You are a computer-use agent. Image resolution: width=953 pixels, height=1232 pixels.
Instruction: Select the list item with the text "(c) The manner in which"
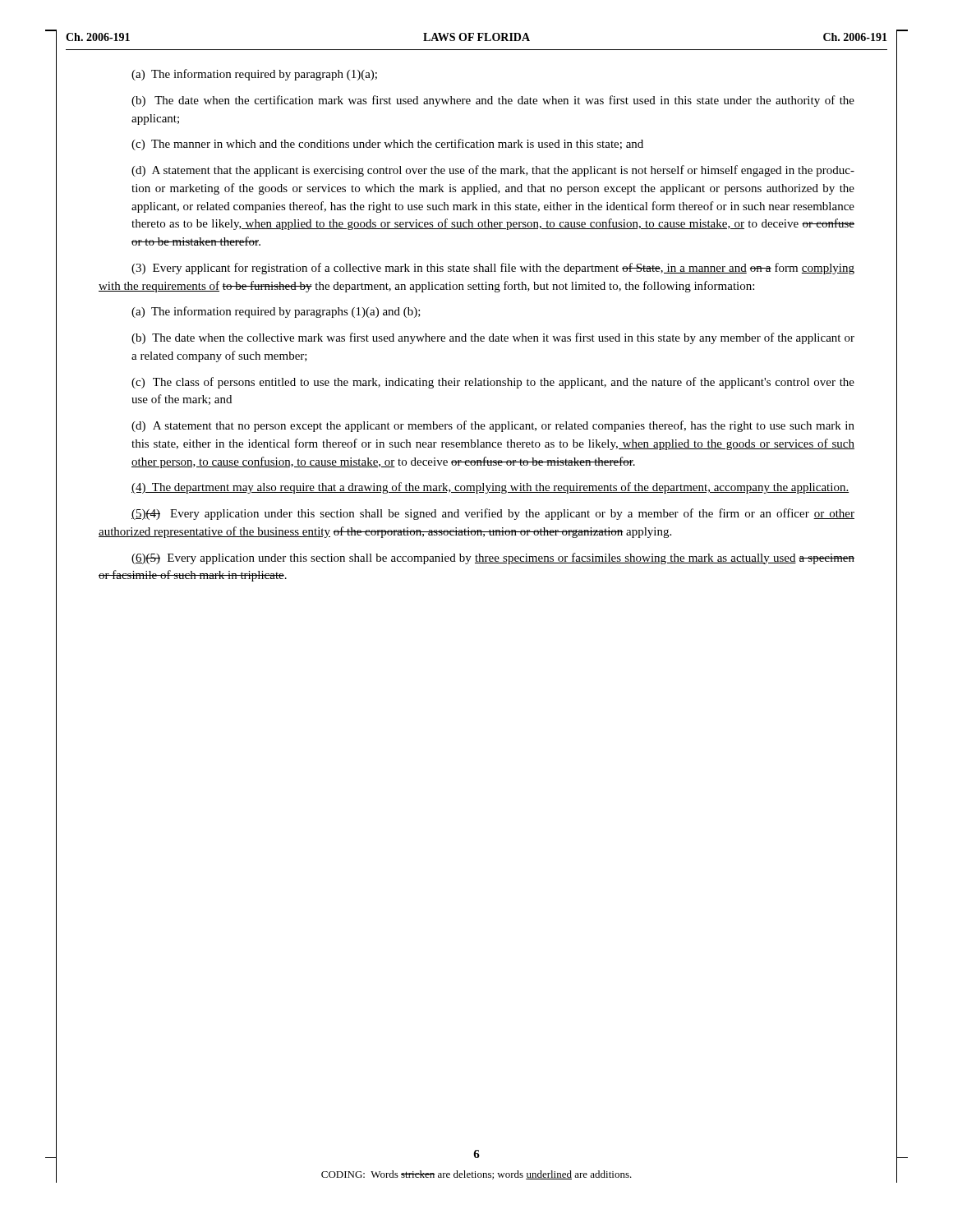click(387, 144)
